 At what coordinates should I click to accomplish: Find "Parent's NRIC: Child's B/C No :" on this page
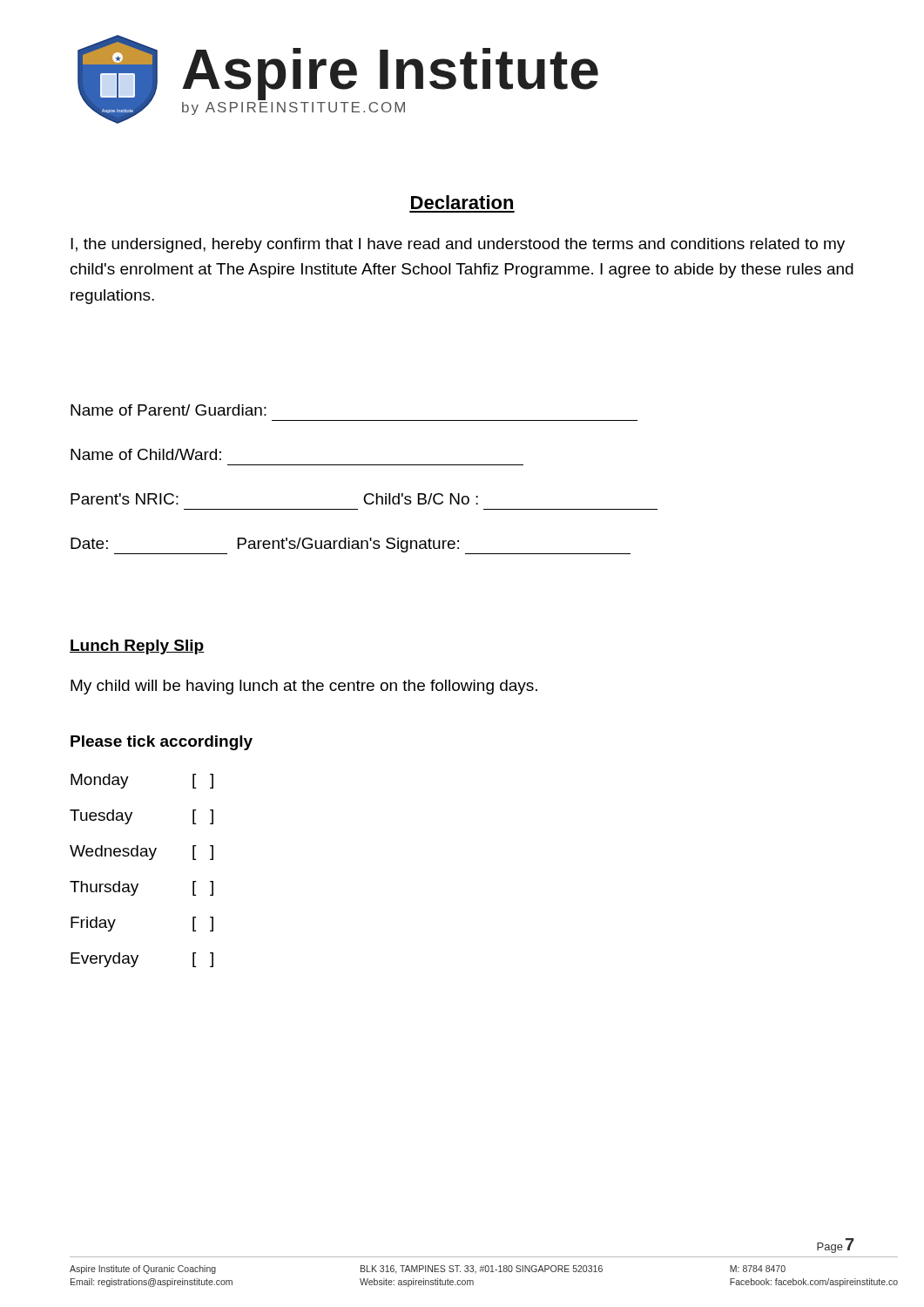click(364, 500)
